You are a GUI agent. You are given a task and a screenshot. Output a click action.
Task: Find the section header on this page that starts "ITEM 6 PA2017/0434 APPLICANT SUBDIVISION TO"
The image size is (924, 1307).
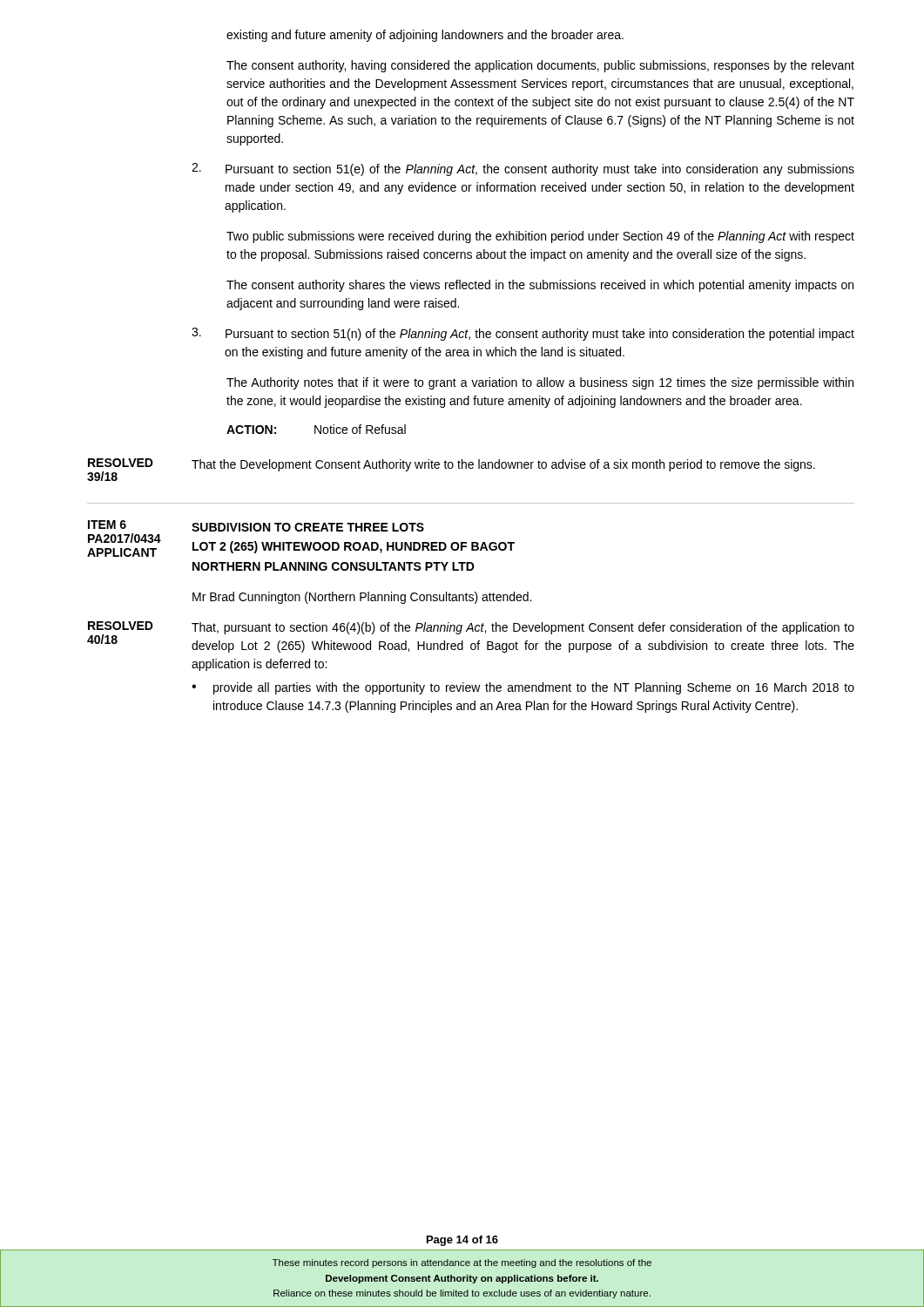click(x=471, y=547)
